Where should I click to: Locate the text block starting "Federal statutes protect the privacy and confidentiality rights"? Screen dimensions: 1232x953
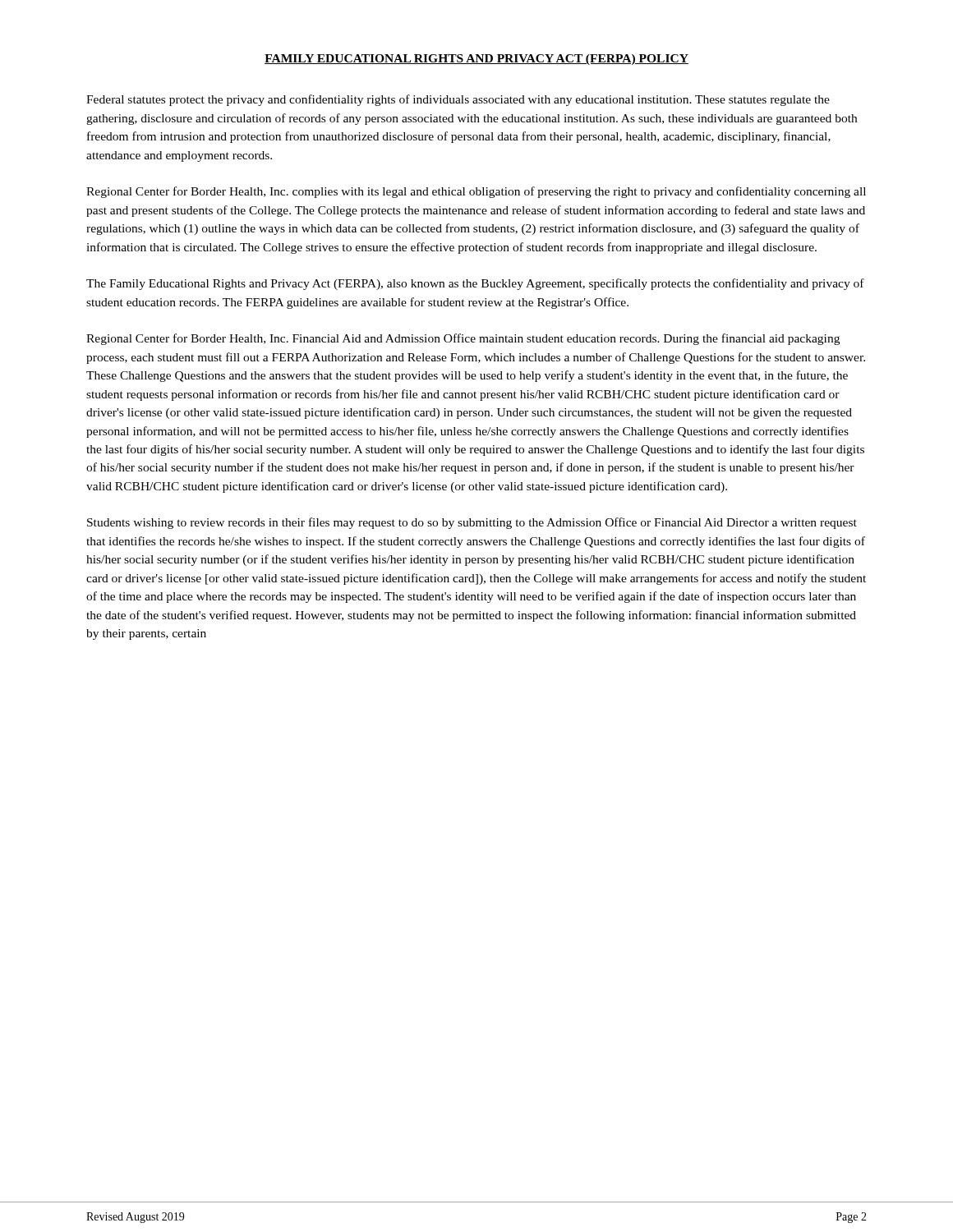pos(472,127)
